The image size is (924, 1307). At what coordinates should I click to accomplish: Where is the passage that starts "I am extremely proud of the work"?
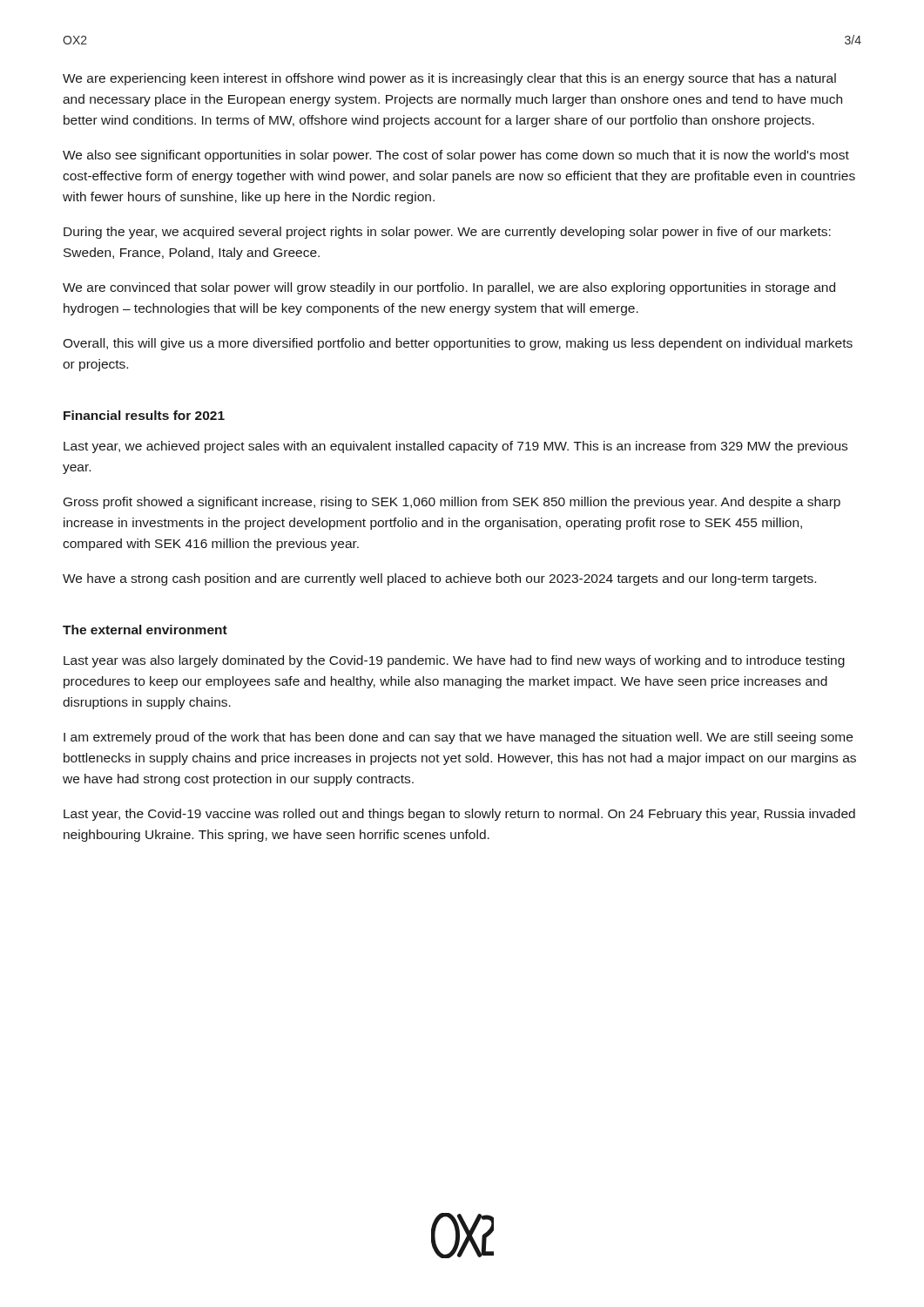pos(460,758)
